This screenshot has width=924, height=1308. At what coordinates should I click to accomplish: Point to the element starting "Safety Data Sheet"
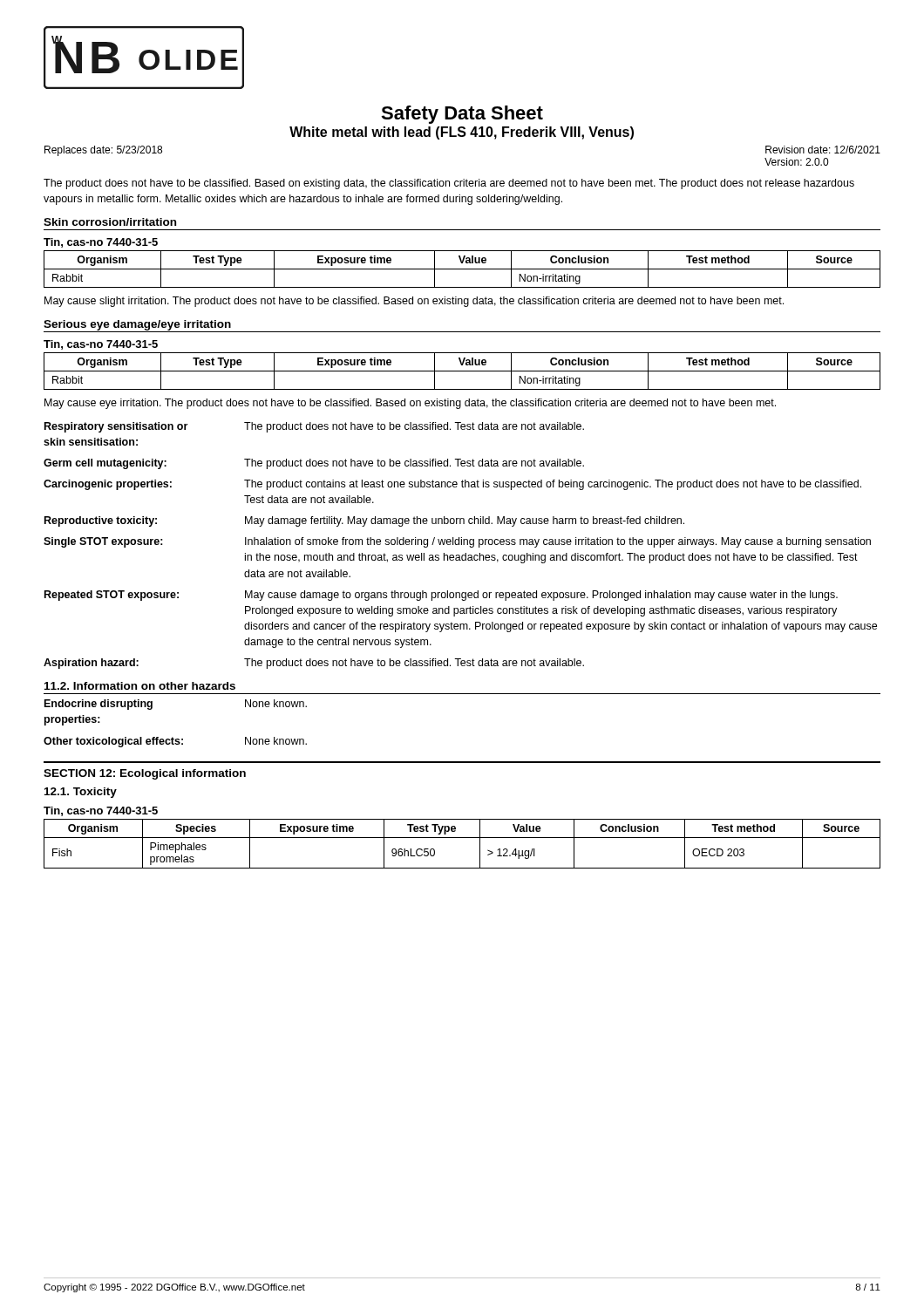[462, 121]
